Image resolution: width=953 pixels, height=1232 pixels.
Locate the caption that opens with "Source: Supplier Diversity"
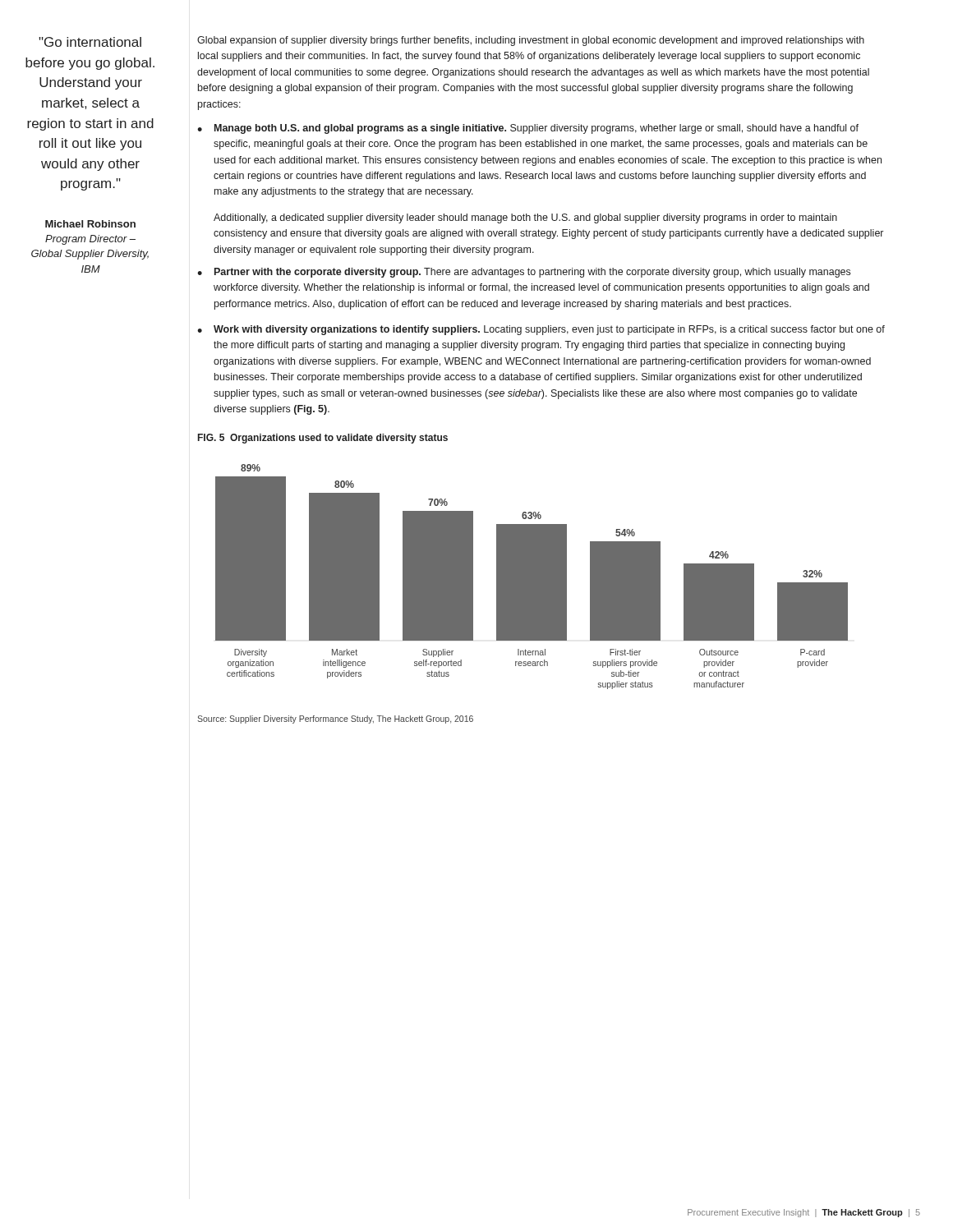(335, 719)
